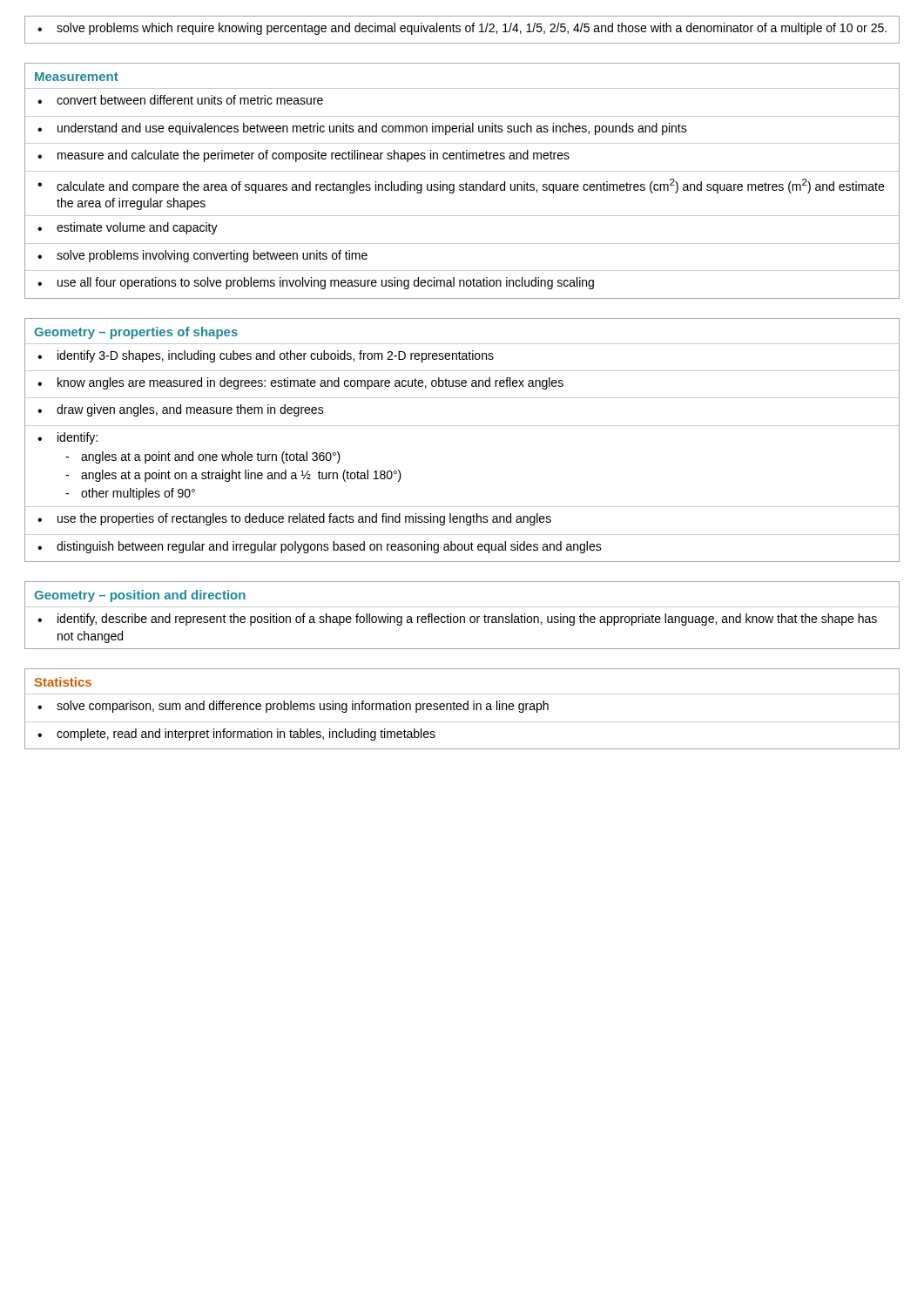Find the block on this page that starts "• solve problems which require"
924x1307 pixels.
click(x=464, y=30)
